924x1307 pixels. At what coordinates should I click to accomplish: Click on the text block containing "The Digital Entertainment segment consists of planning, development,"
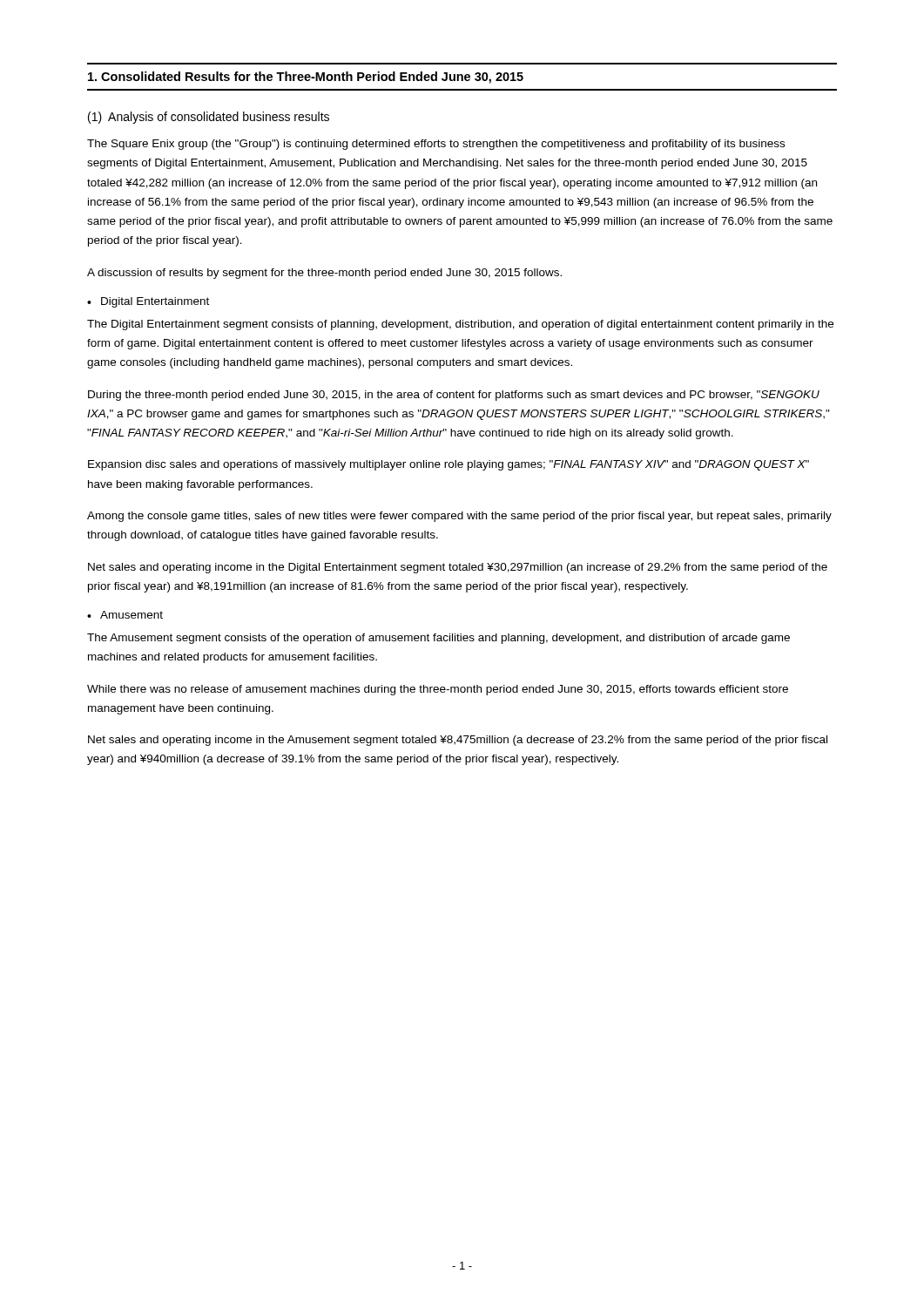pyautogui.click(x=461, y=343)
